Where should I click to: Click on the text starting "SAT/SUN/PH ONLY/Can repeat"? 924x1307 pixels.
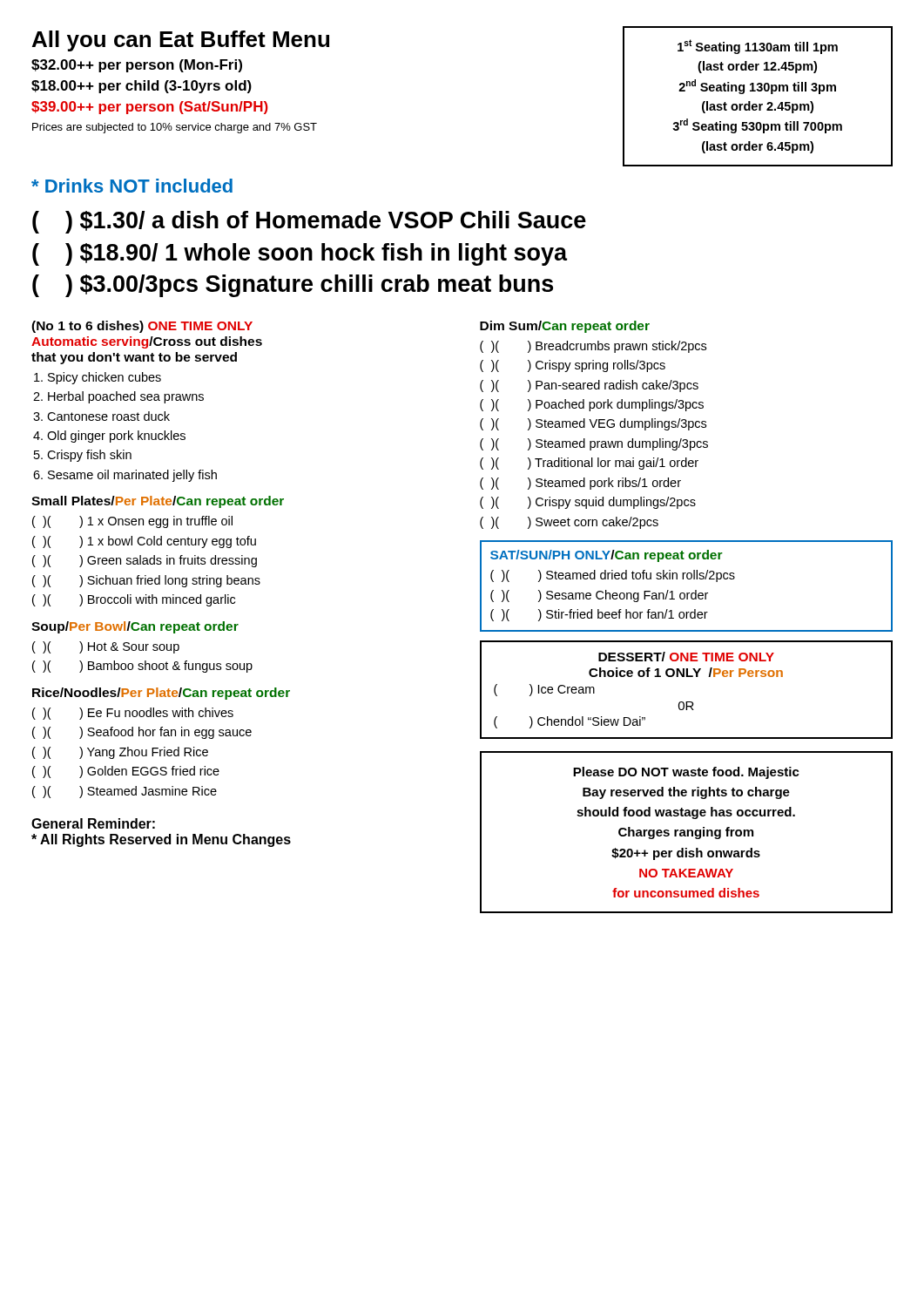click(606, 555)
